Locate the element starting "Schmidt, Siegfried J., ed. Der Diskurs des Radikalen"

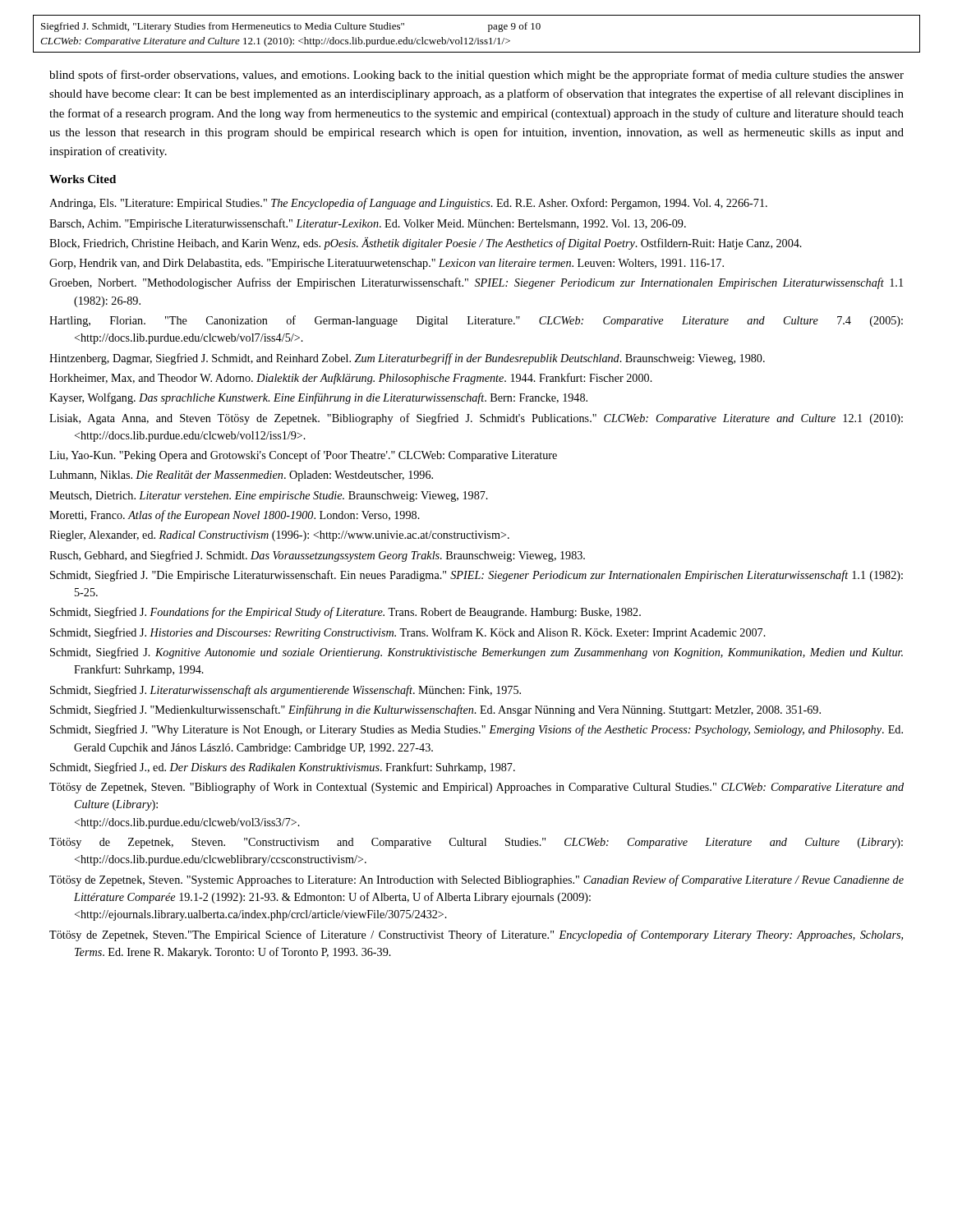pyautogui.click(x=282, y=767)
